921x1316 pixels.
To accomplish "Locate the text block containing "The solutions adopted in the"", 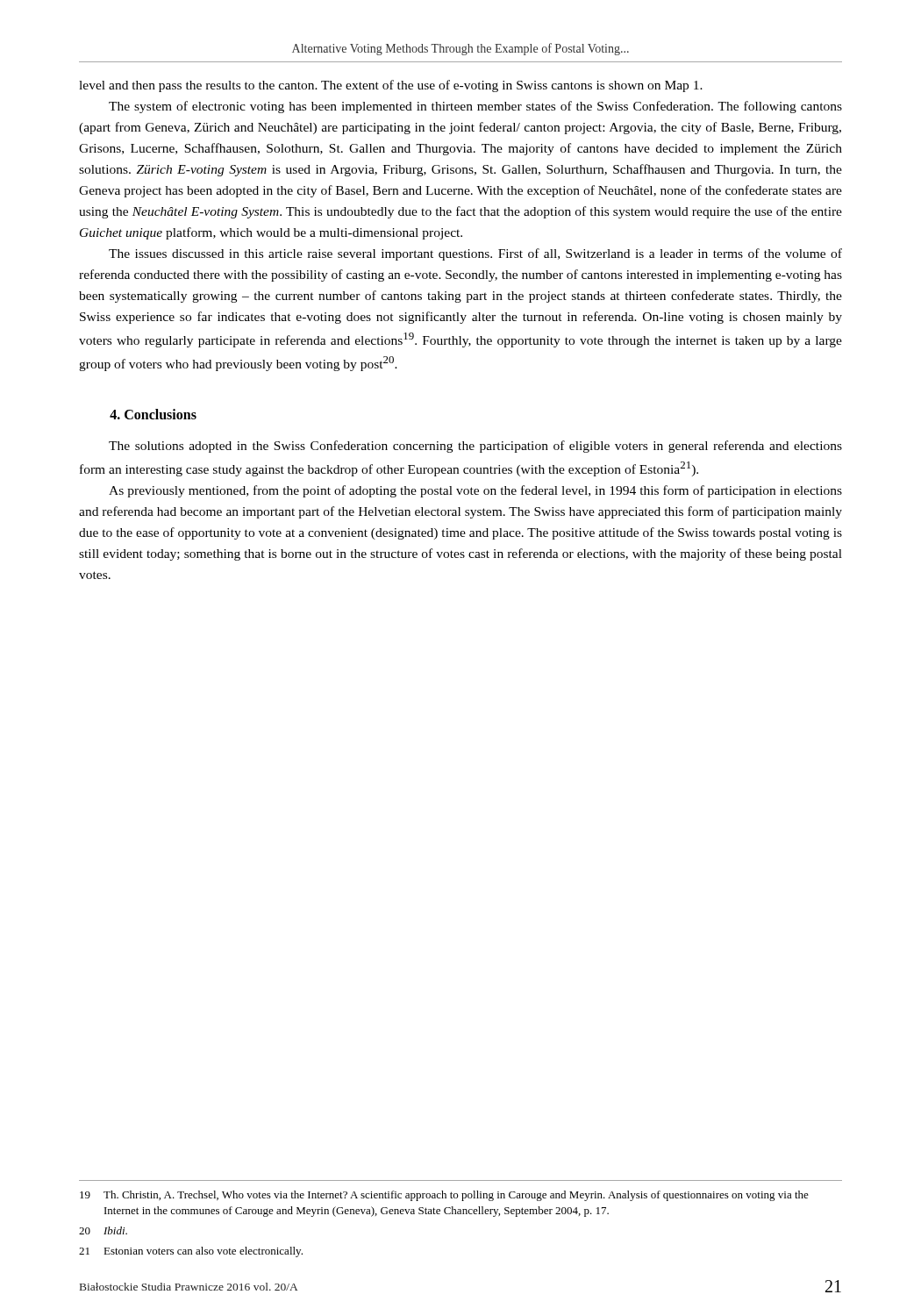I will pyautogui.click(x=460, y=510).
